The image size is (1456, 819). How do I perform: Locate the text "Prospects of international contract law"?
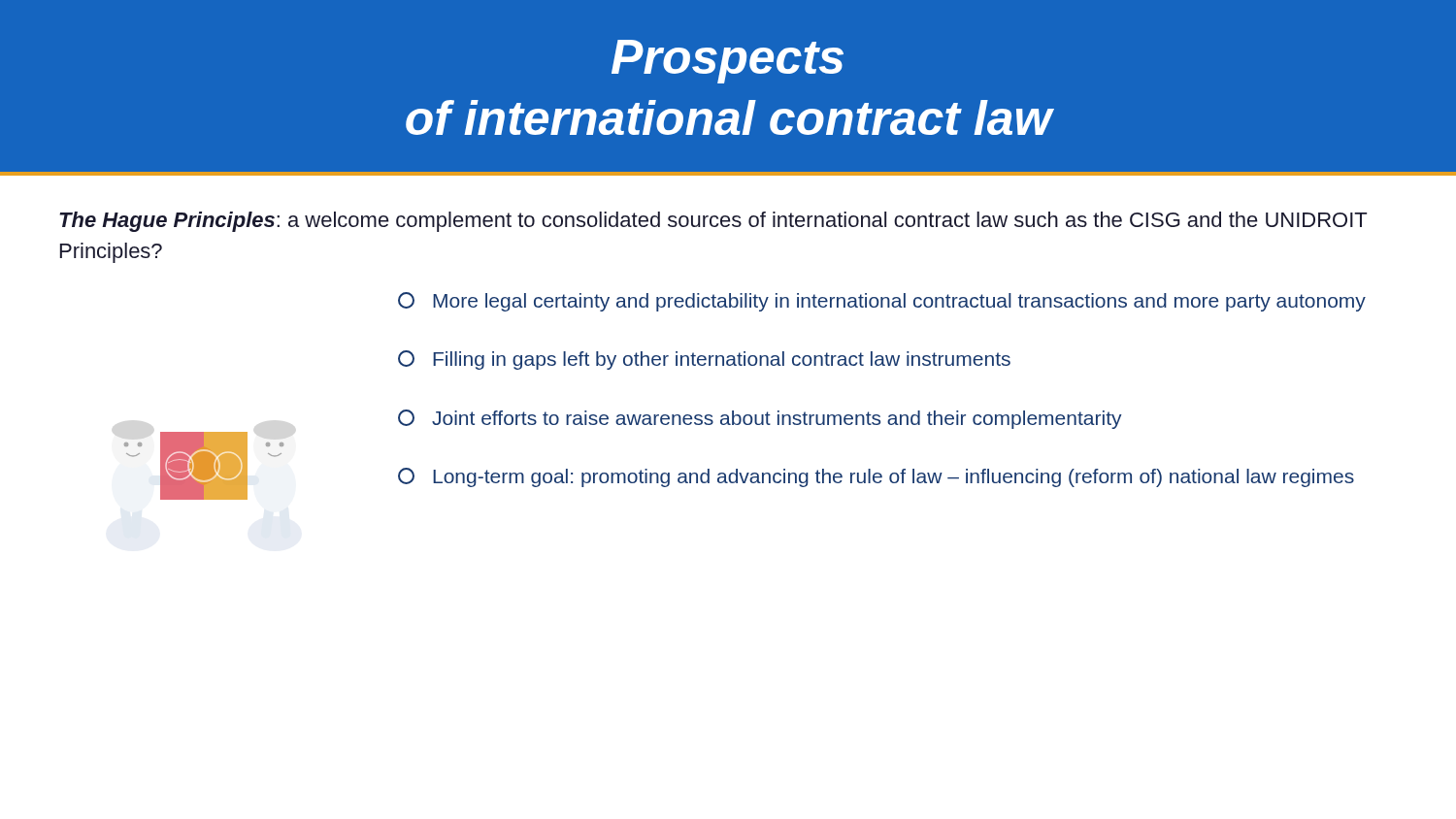tap(728, 88)
